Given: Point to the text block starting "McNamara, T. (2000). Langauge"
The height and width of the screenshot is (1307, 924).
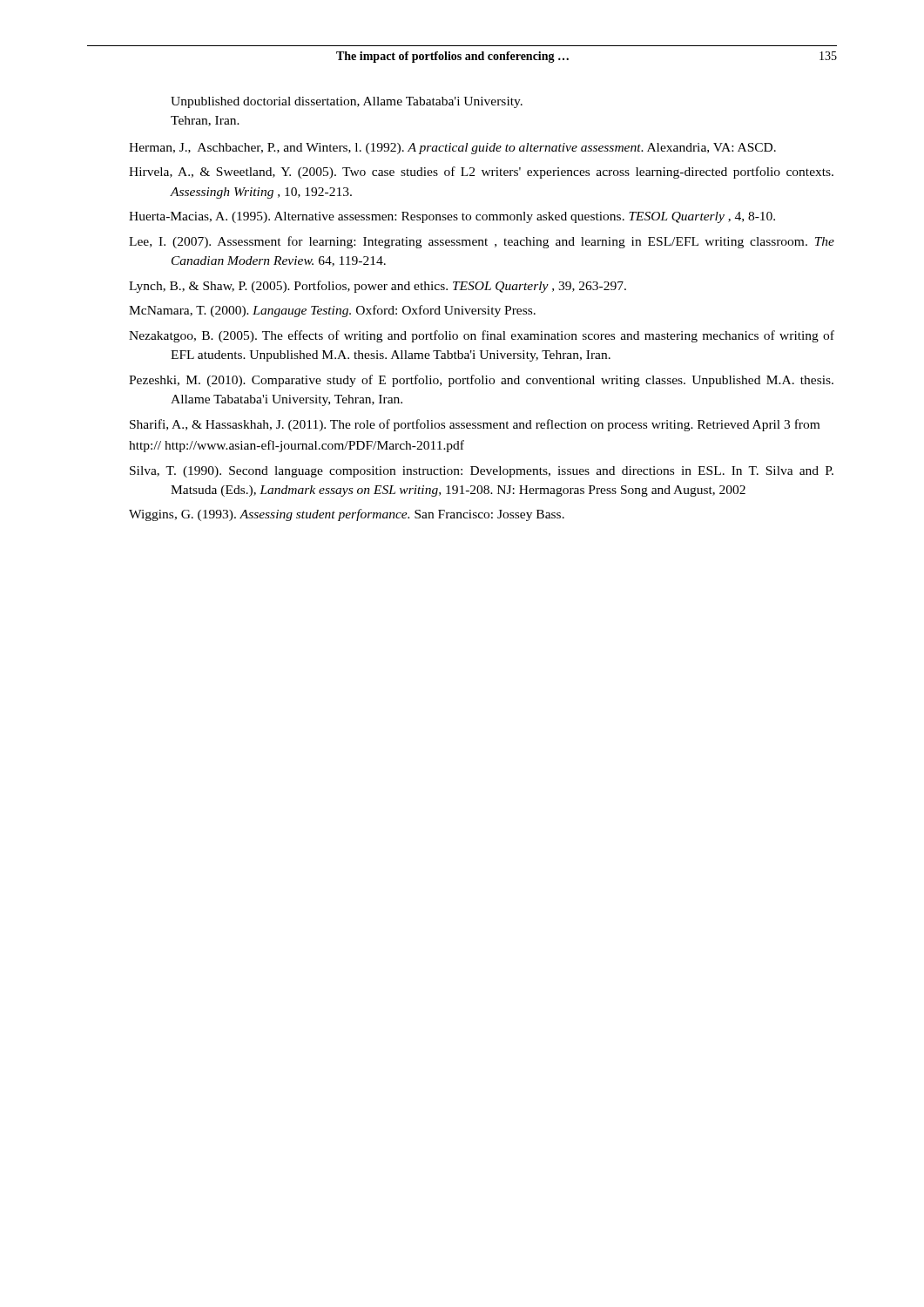Looking at the screenshot, I should [x=482, y=311].
